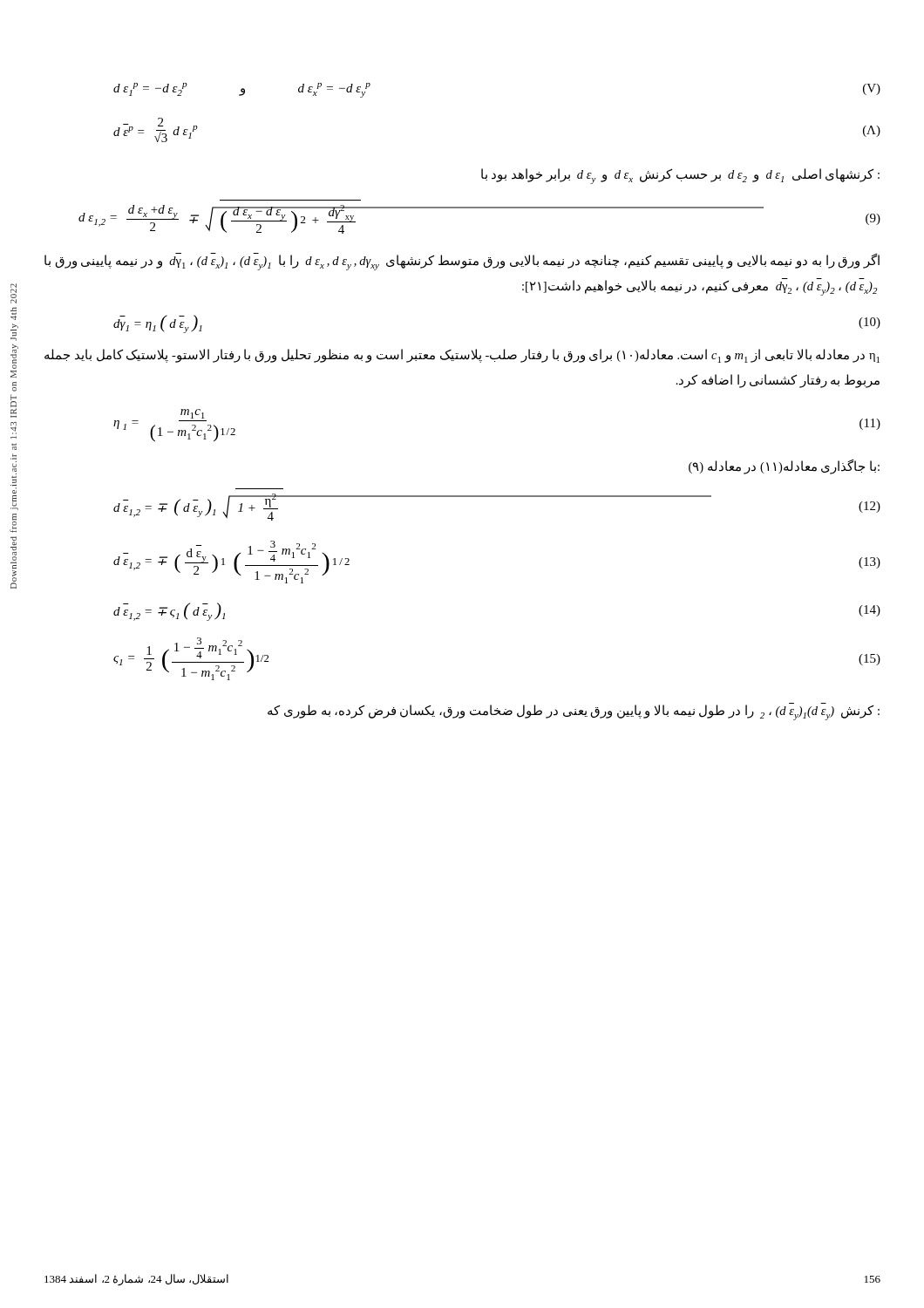Locate the formula that opens with "d ε1p = −d ε2p و d εxp"
Image resolution: width=924 pixels, height=1308 pixels.
166,91
